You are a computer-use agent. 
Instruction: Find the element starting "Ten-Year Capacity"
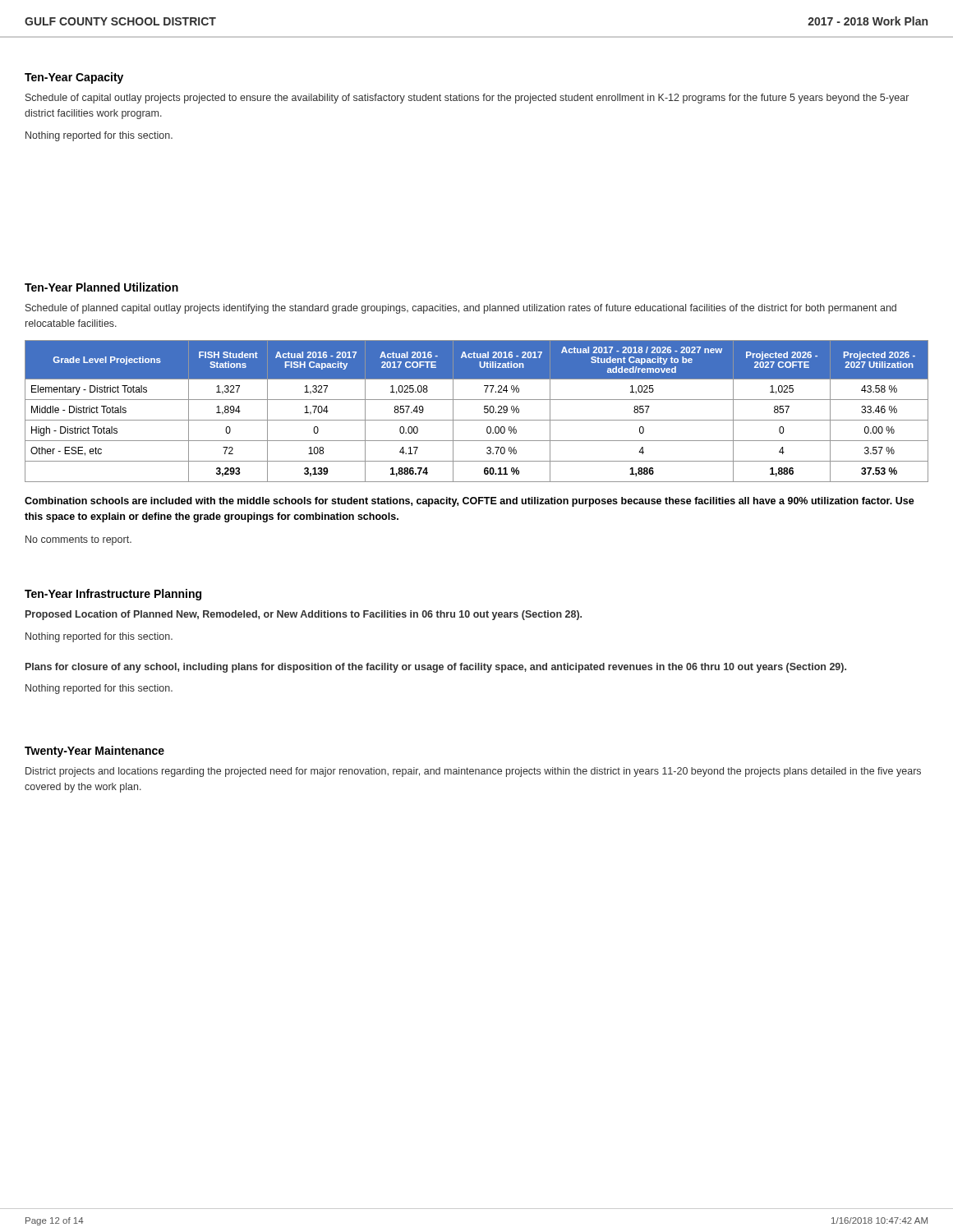tap(74, 77)
